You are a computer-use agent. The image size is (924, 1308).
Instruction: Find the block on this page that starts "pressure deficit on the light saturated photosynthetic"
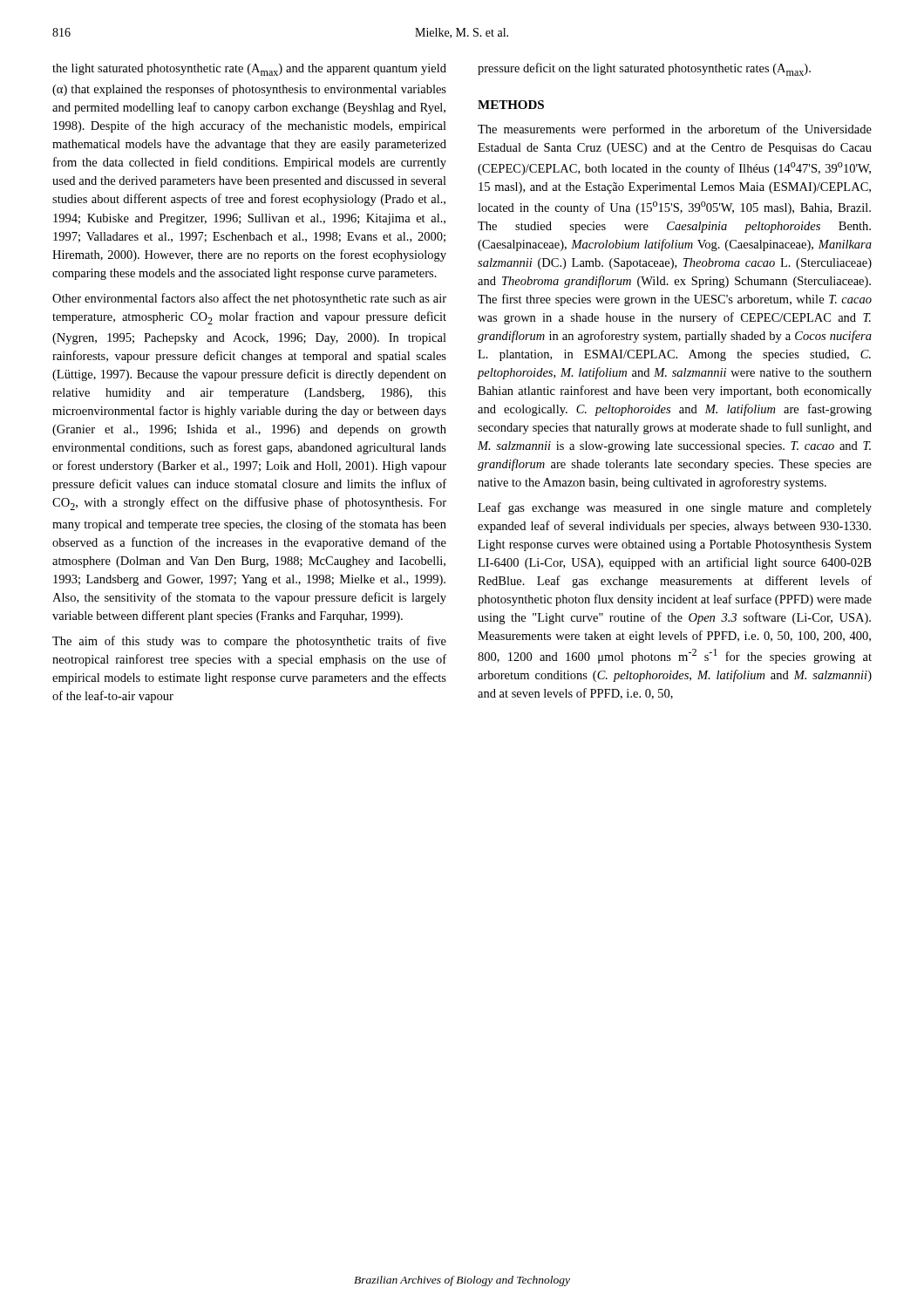pos(675,70)
